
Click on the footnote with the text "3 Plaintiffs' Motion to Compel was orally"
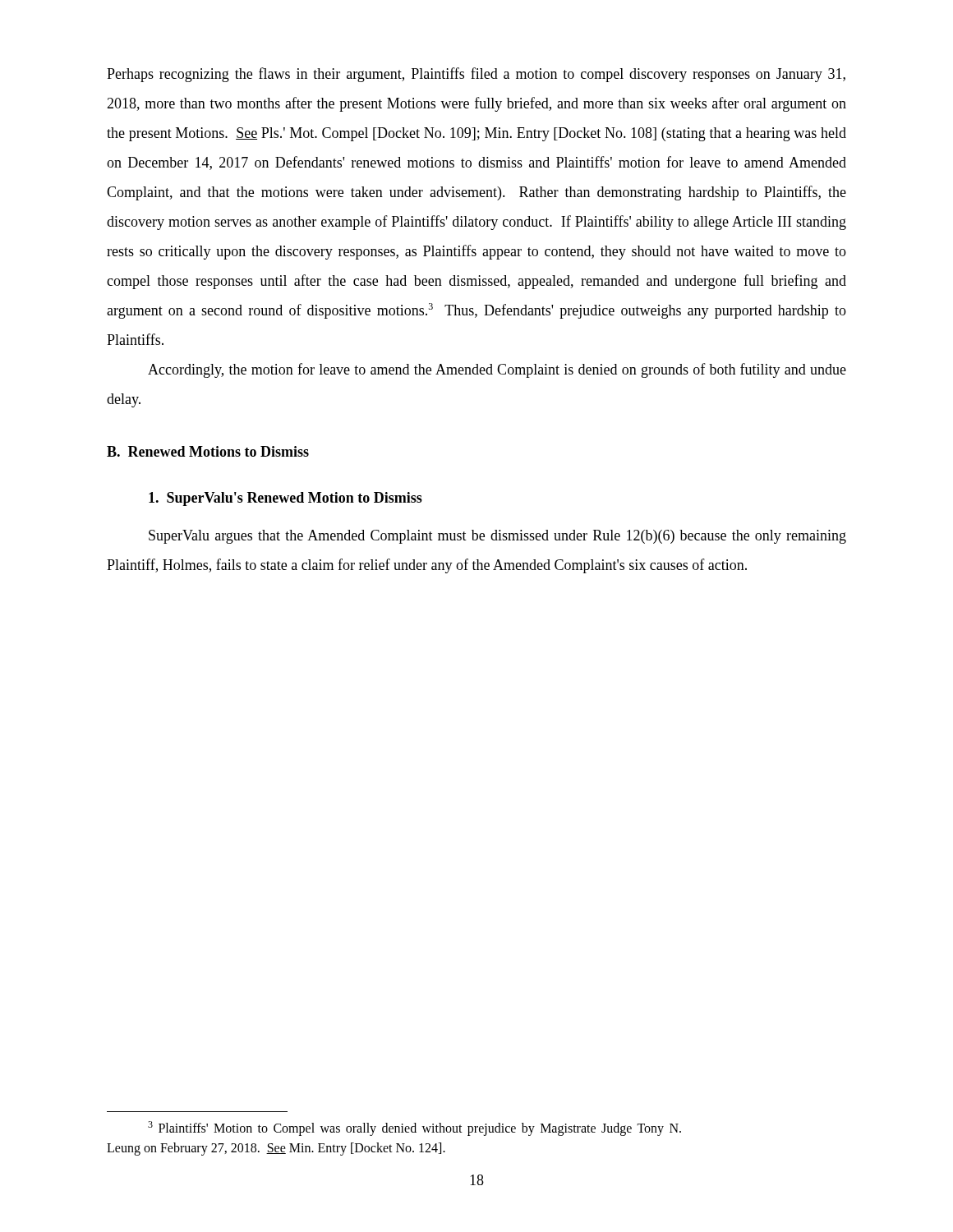(394, 1137)
